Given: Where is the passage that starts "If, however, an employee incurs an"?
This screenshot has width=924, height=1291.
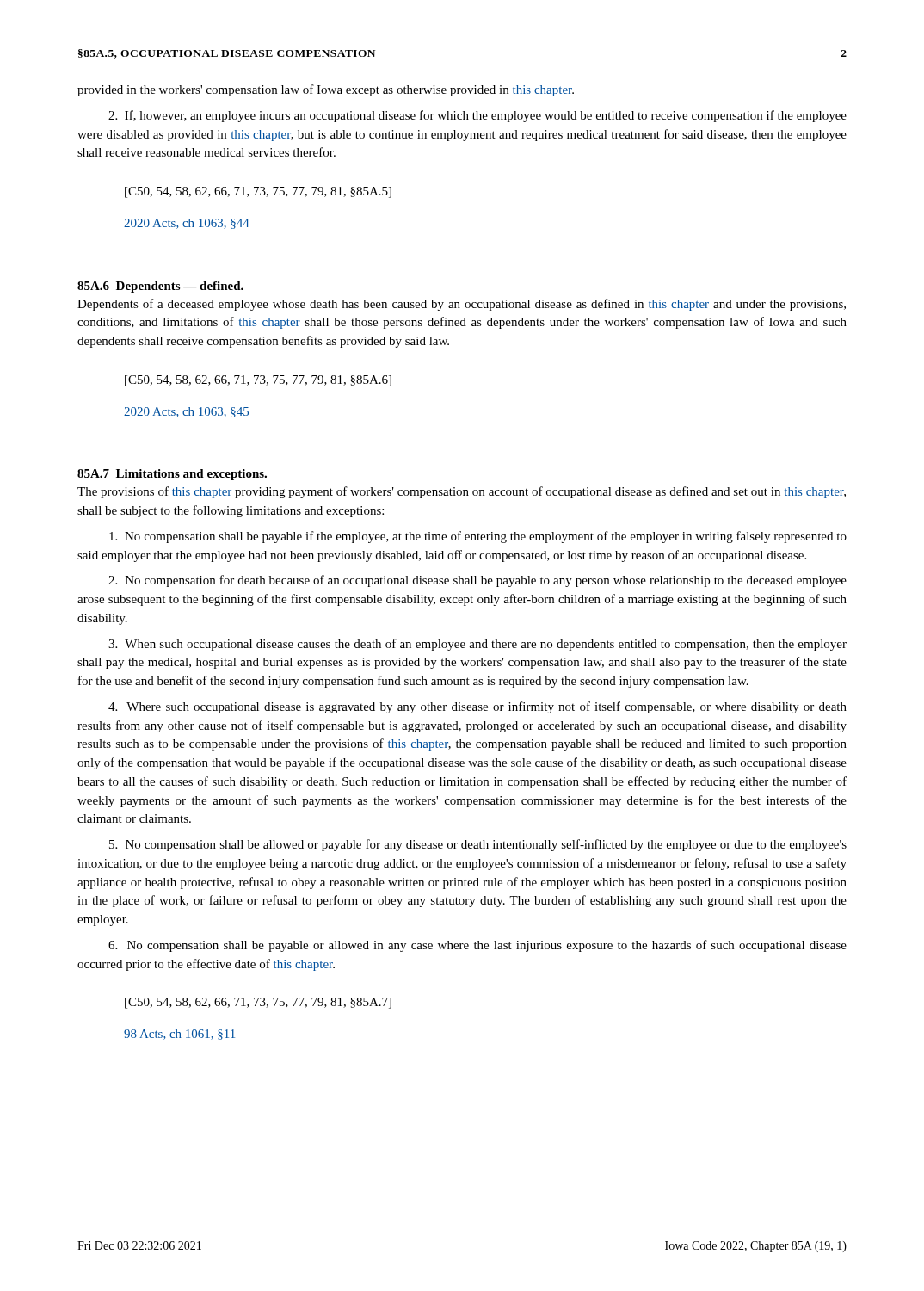Looking at the screenshot, I should [462, 135].
